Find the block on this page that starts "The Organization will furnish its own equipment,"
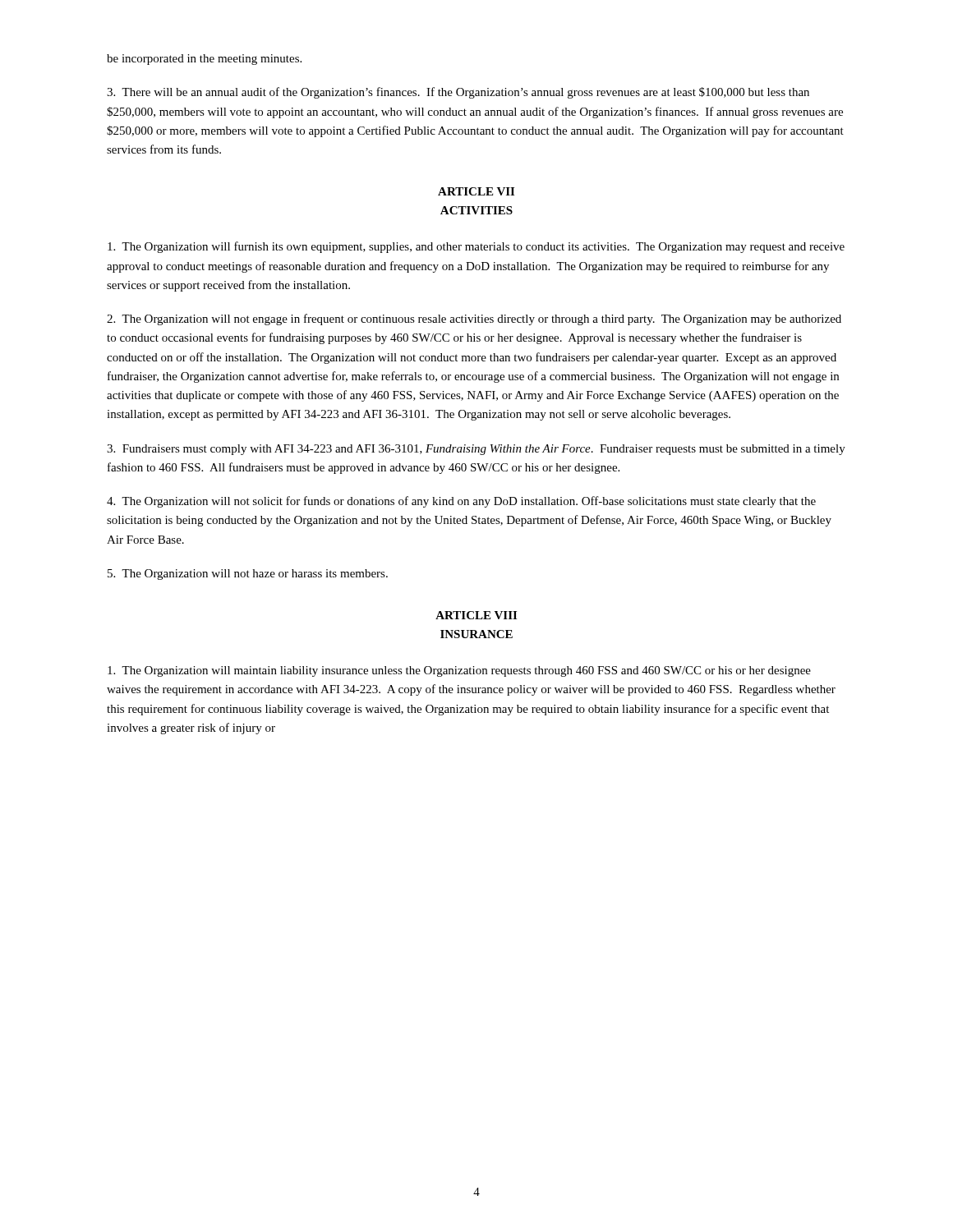The image size is (953, 1232). 476,266
